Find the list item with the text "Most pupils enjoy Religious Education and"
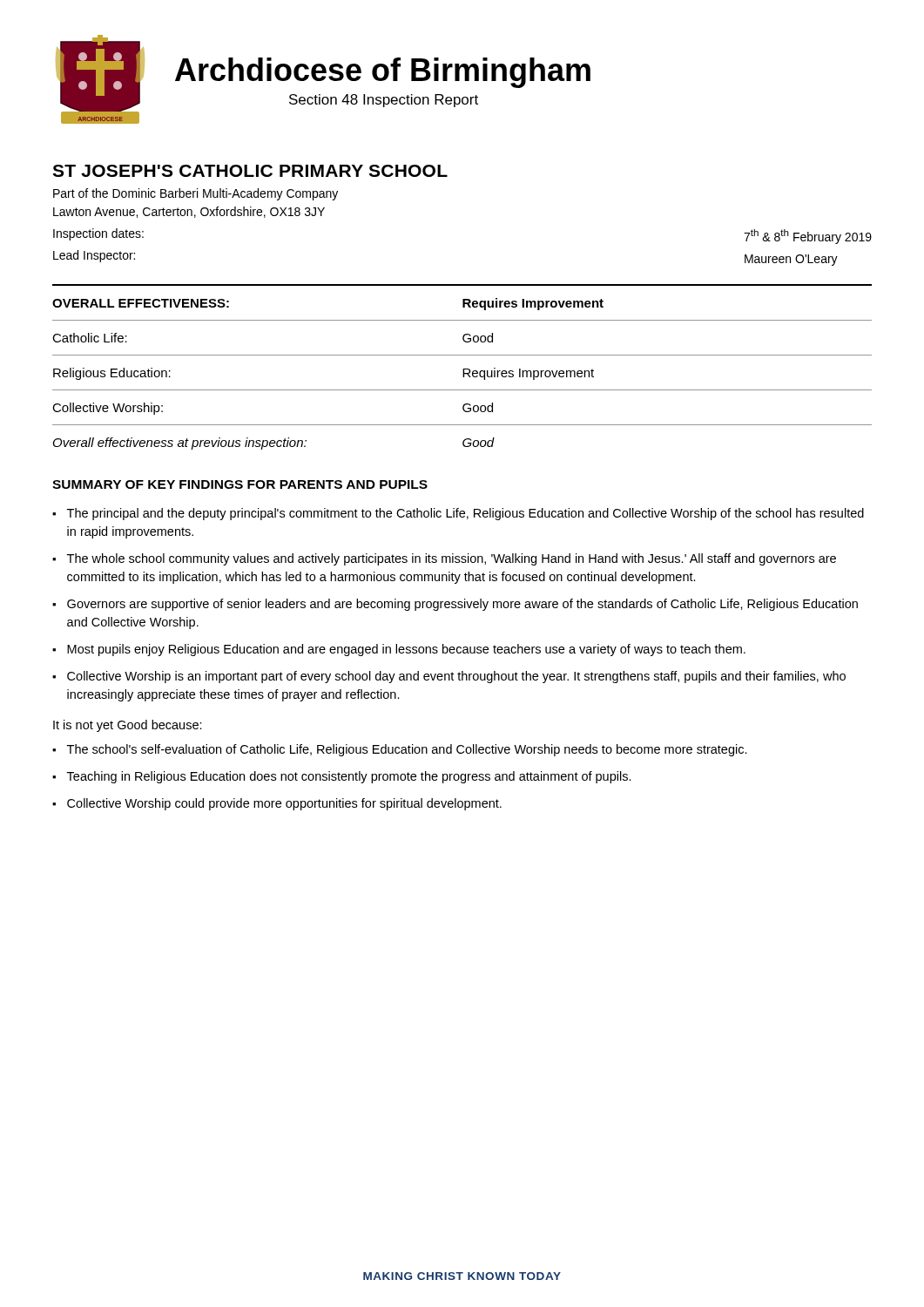Image resolution: width=924 pixels, height=1307 pixels. coord(406,649)
